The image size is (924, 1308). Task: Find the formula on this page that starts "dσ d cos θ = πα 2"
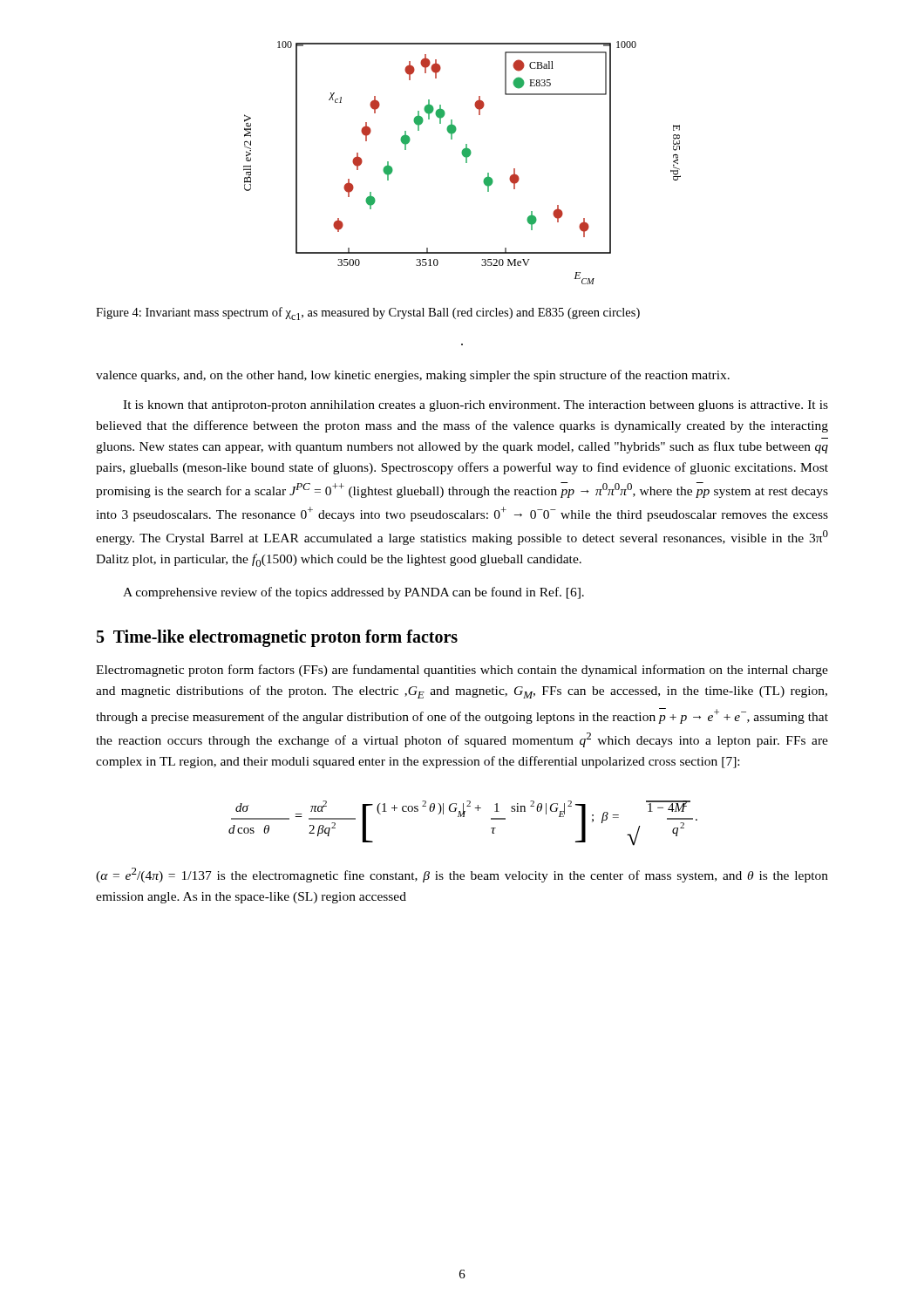pos(462,819)
